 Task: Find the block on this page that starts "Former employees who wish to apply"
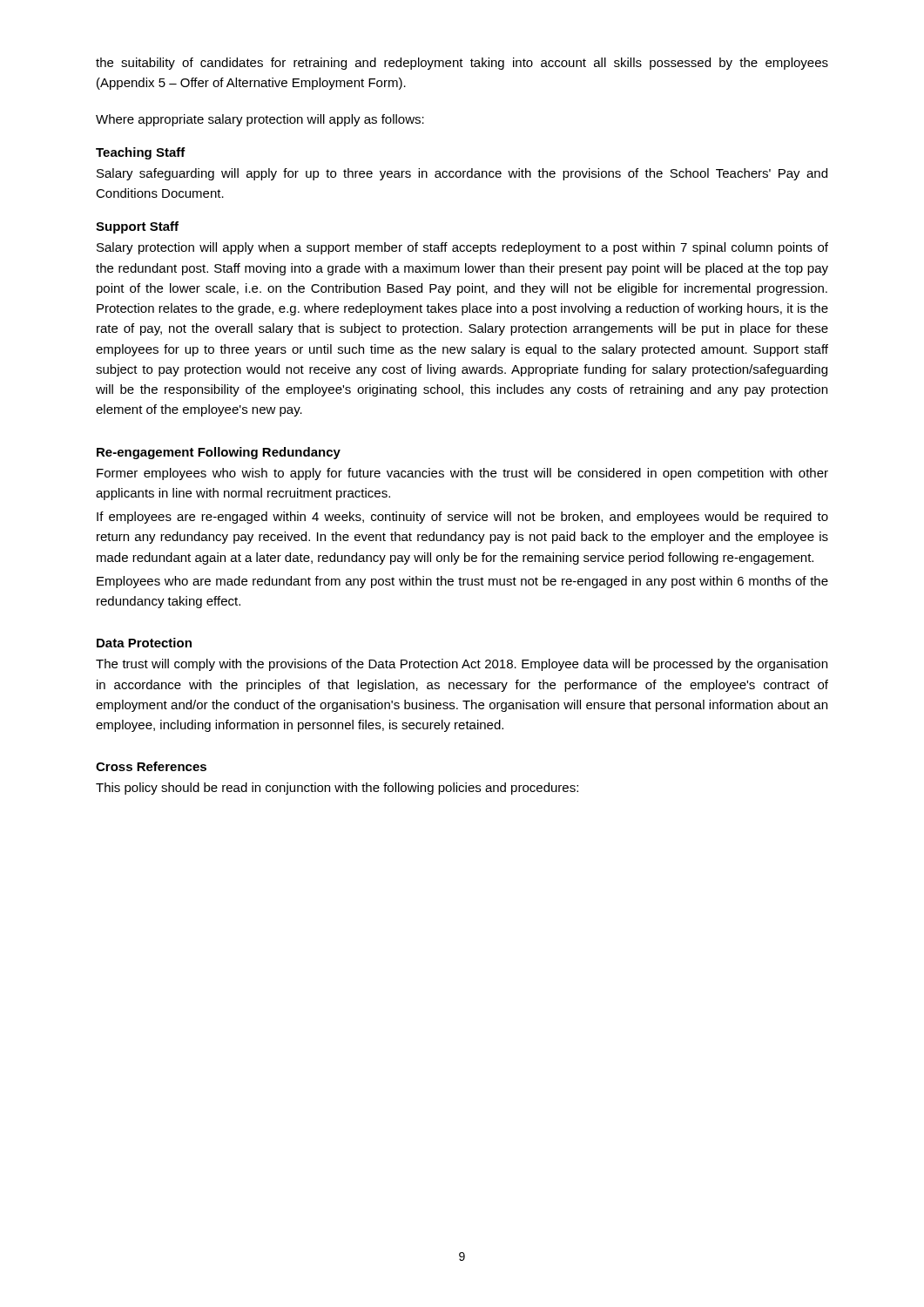pyautogui.click(x=462, y=482)
